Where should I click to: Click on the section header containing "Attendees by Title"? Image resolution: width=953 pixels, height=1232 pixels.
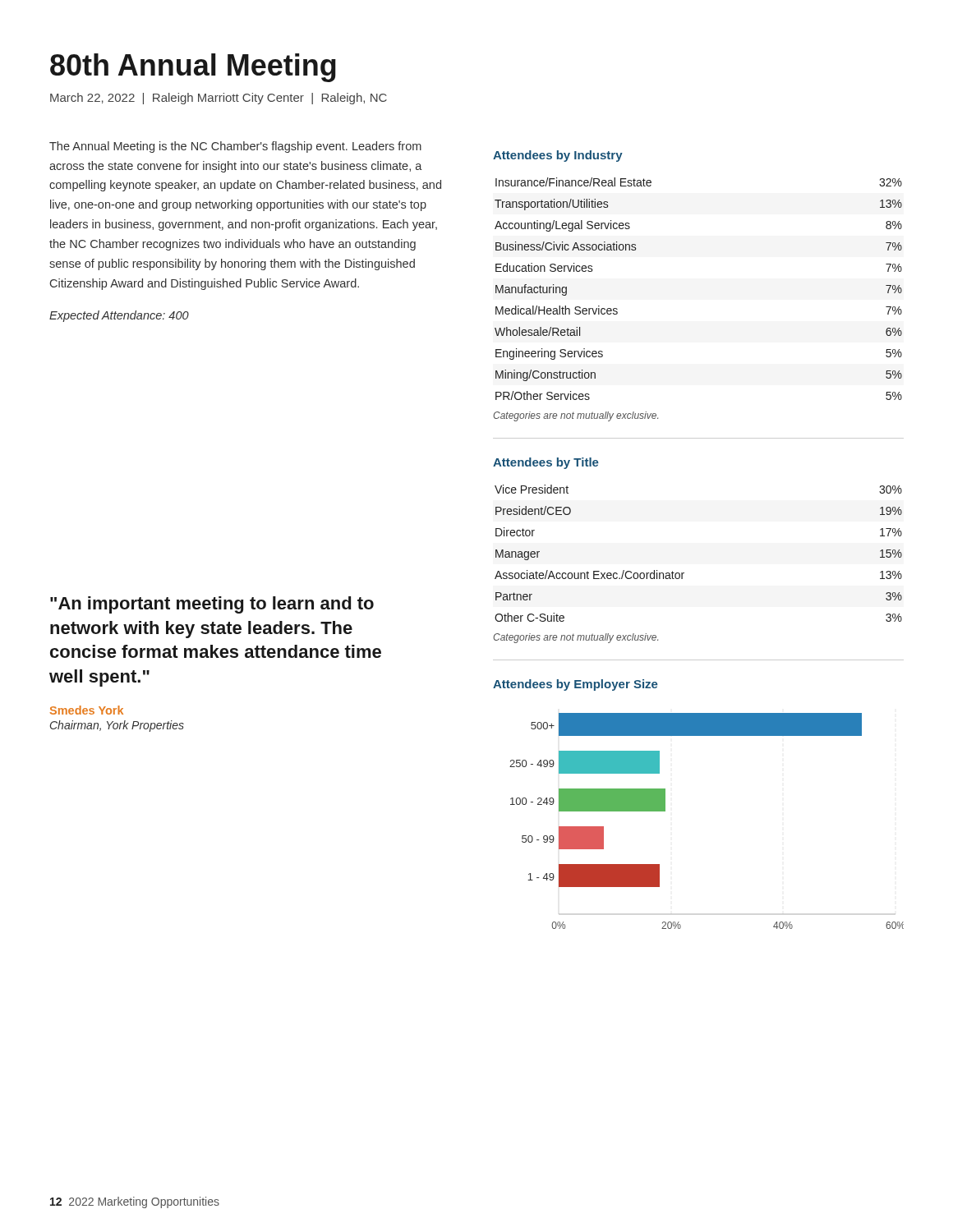546,463
